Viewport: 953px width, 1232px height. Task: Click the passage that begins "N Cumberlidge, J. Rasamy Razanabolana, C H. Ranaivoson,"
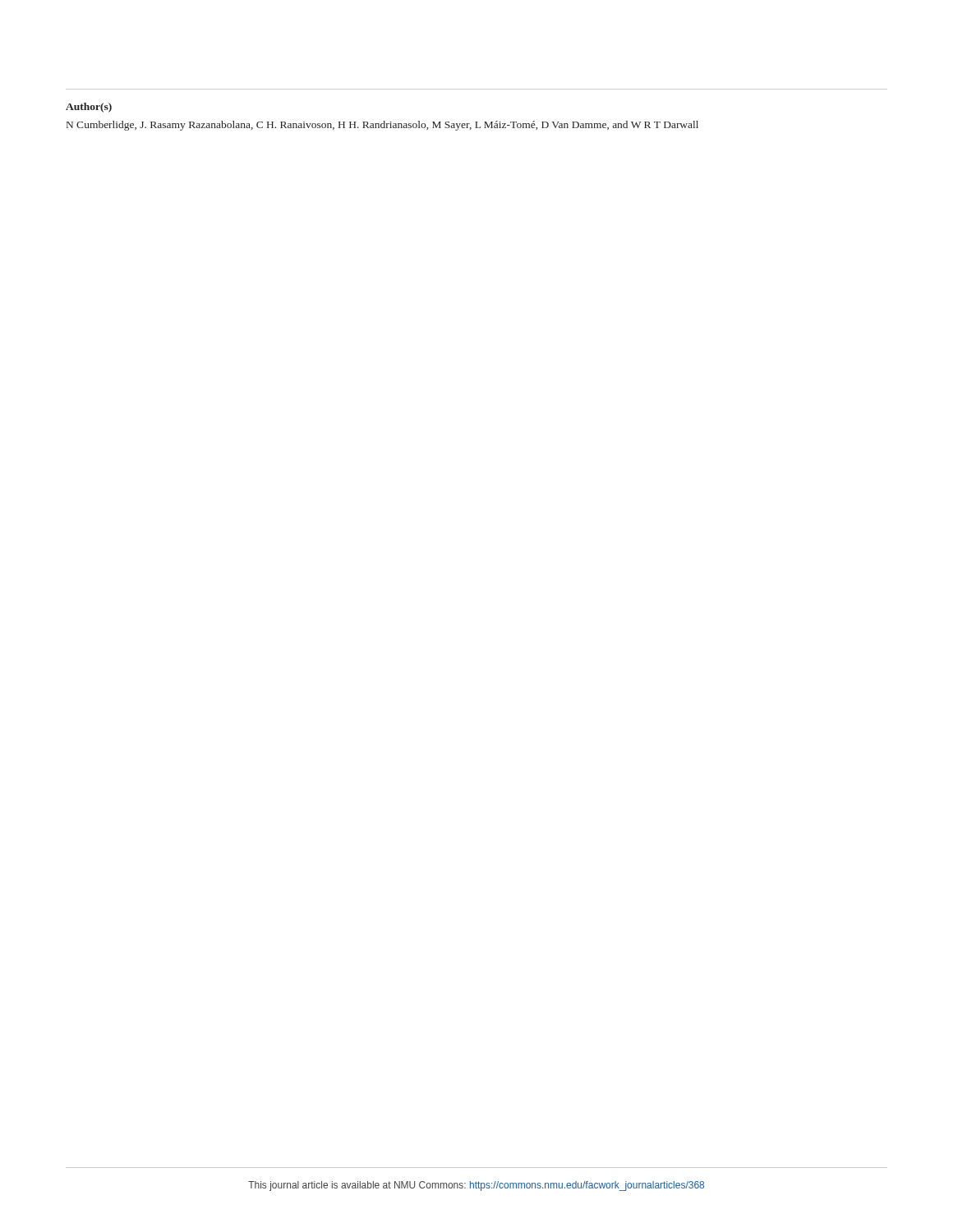[x=382, y=124]
